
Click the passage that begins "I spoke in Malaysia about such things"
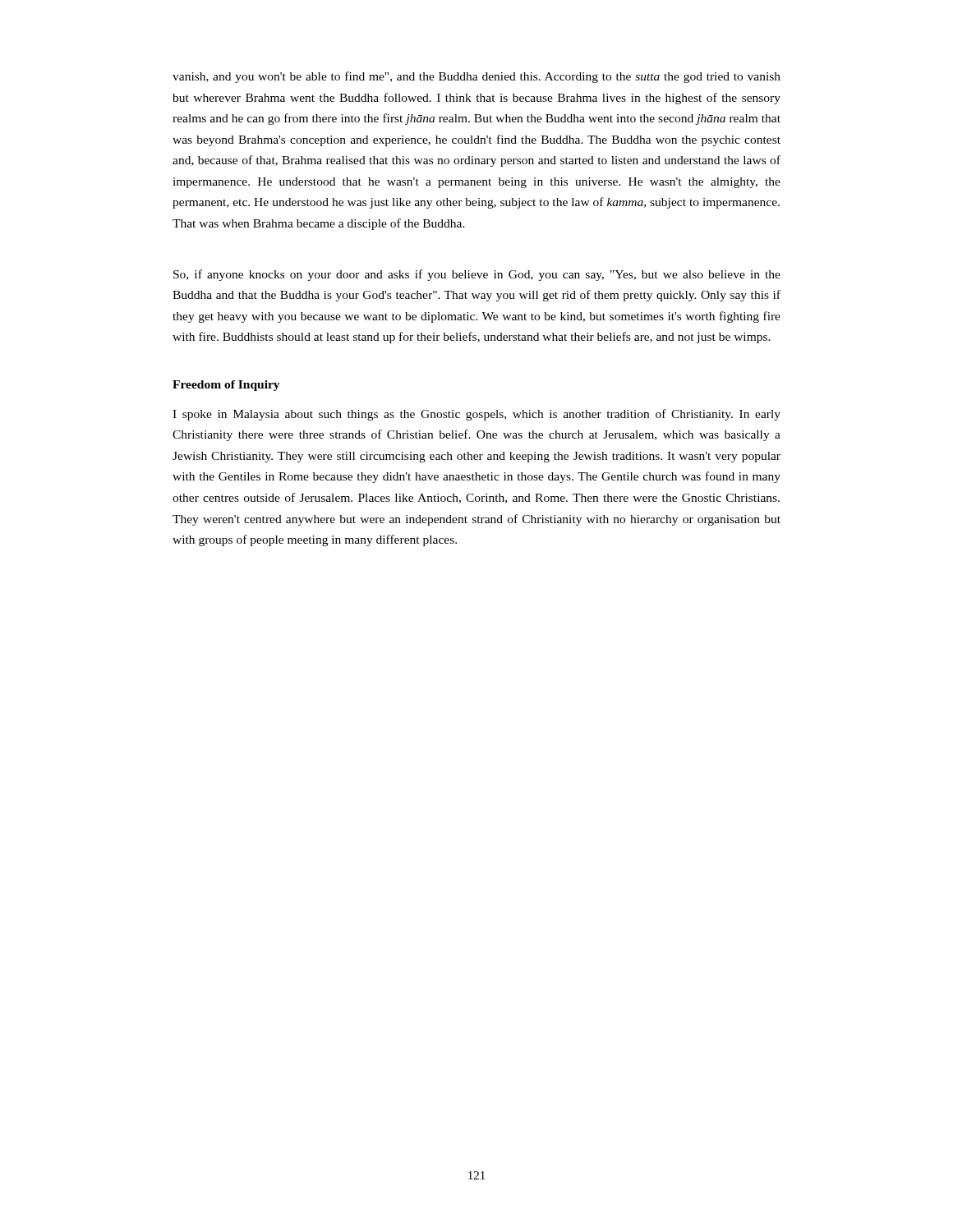(476, 476)
